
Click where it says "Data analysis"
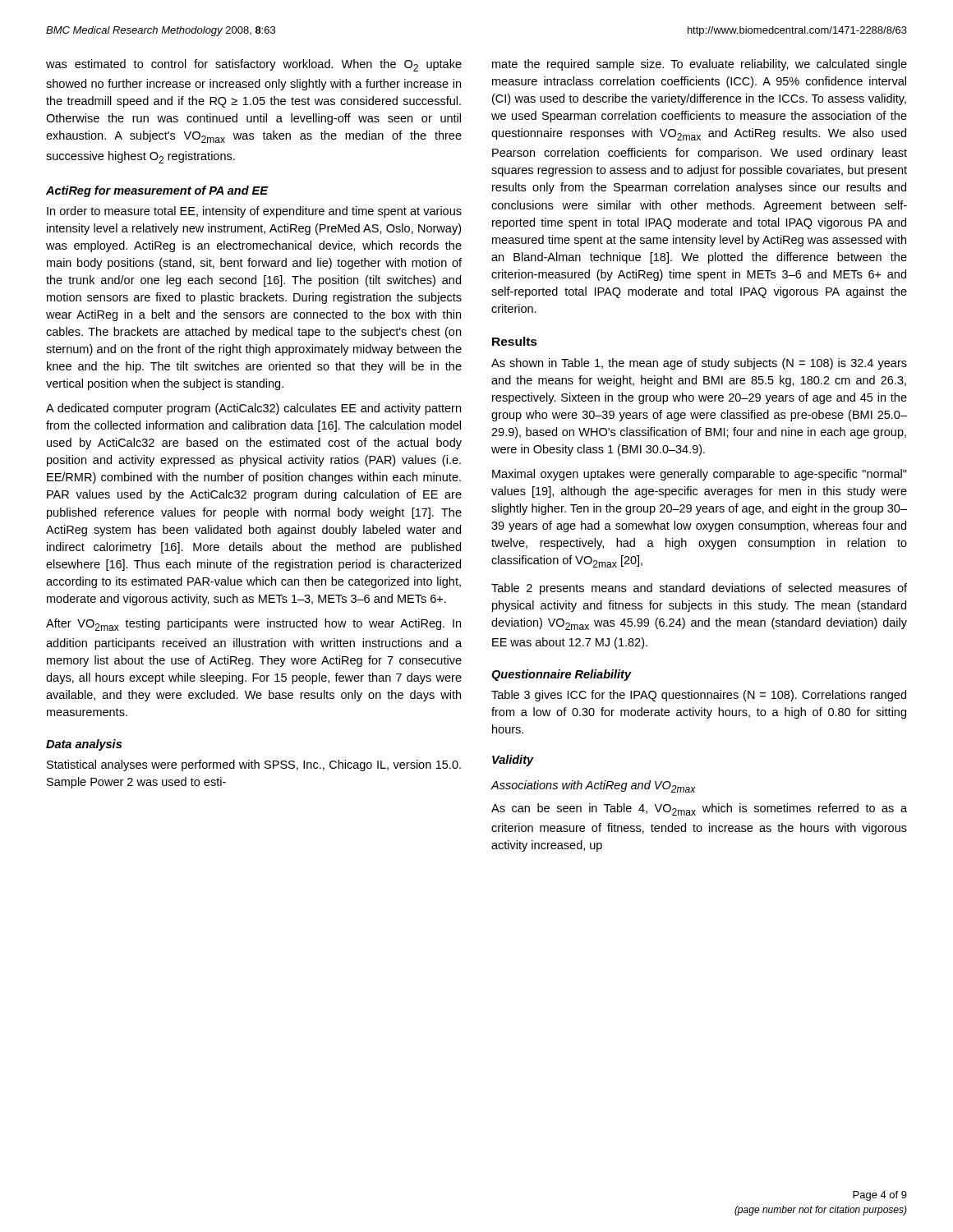(x=84, y=744)
